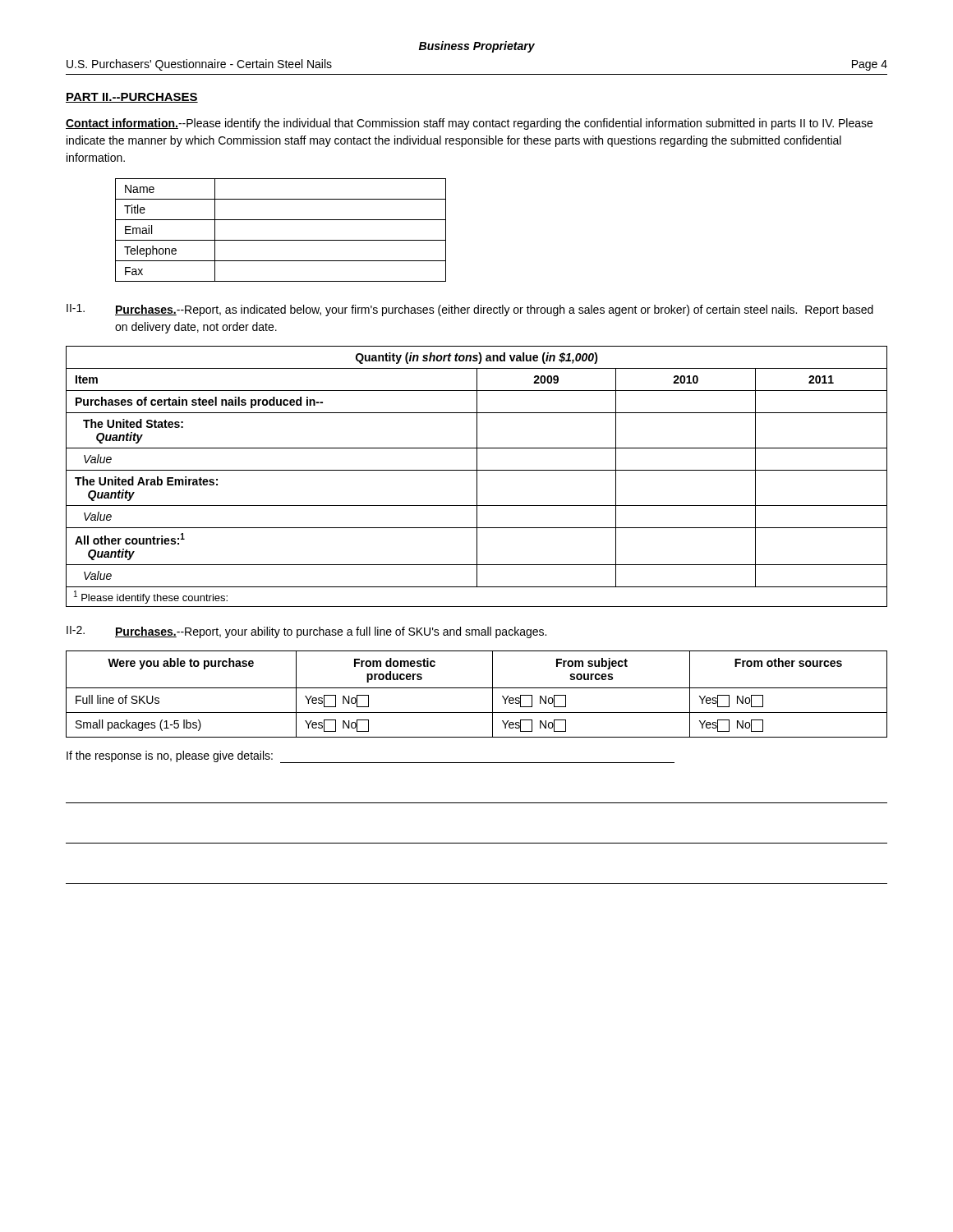953x1232 pixels.
Task: Locate the text block that reads "If the response"
Action: coord(370,756)
